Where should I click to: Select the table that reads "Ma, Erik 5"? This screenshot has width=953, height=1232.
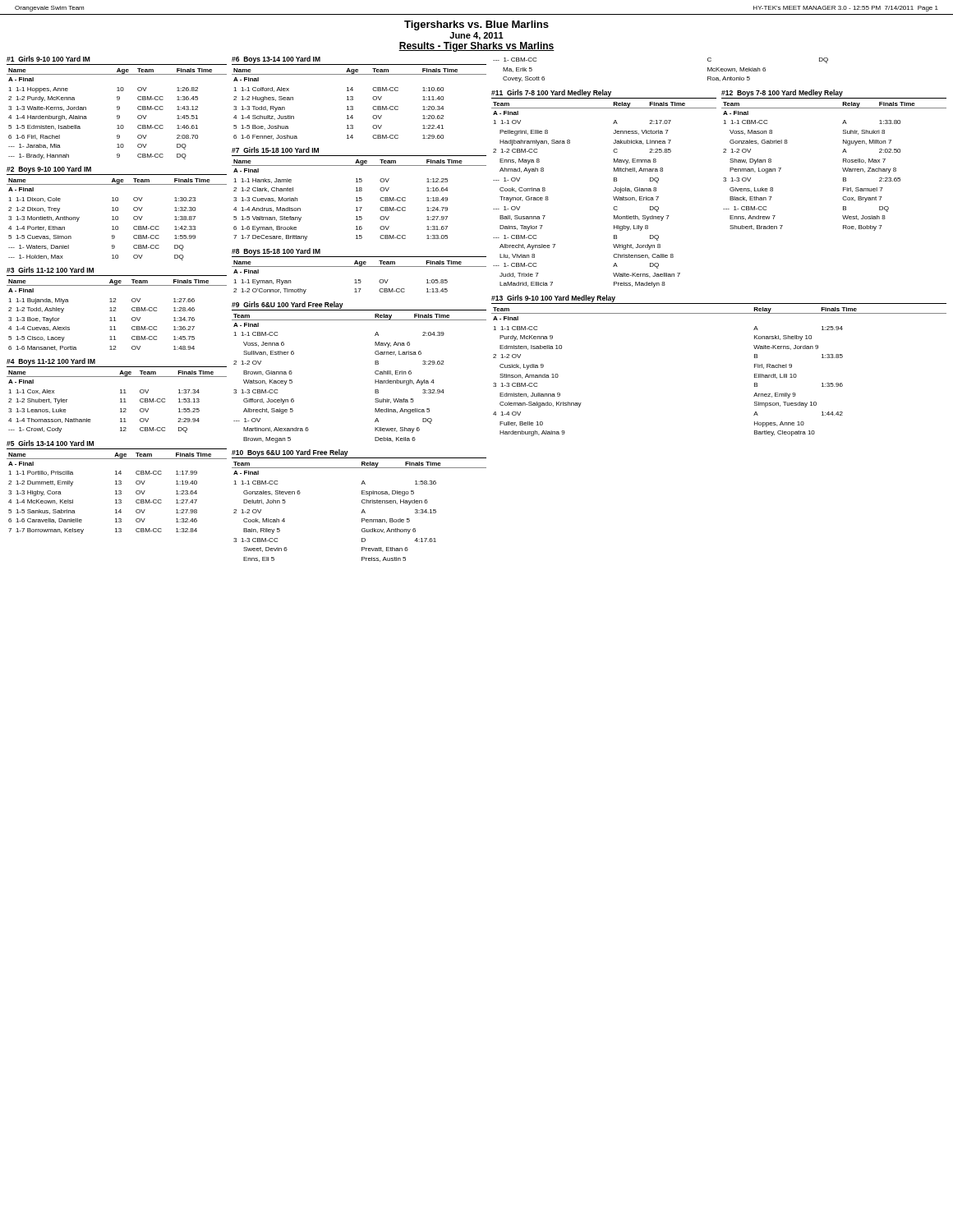719,69
